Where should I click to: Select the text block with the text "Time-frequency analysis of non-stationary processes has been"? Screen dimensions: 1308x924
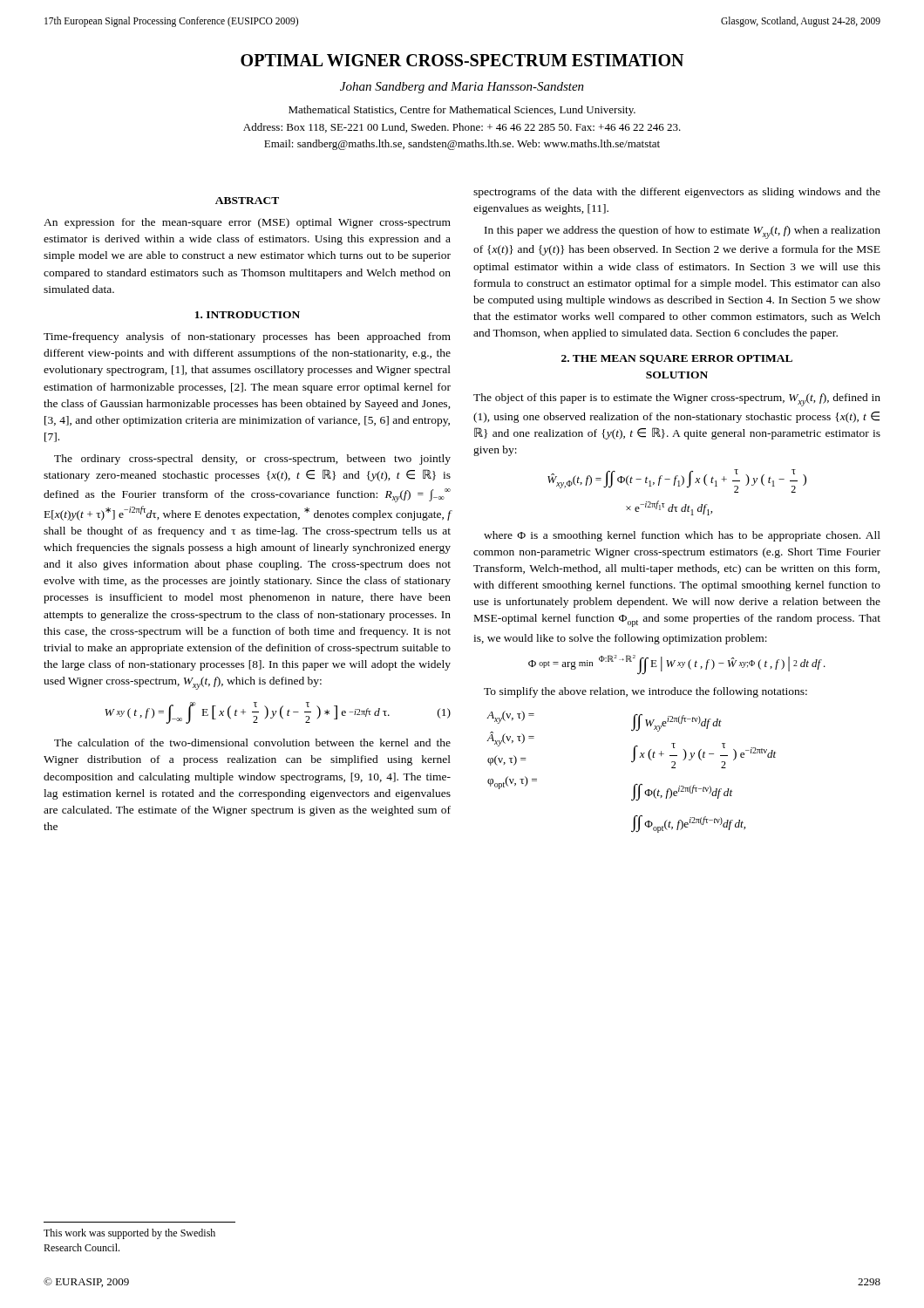click(x=247, y=386)
